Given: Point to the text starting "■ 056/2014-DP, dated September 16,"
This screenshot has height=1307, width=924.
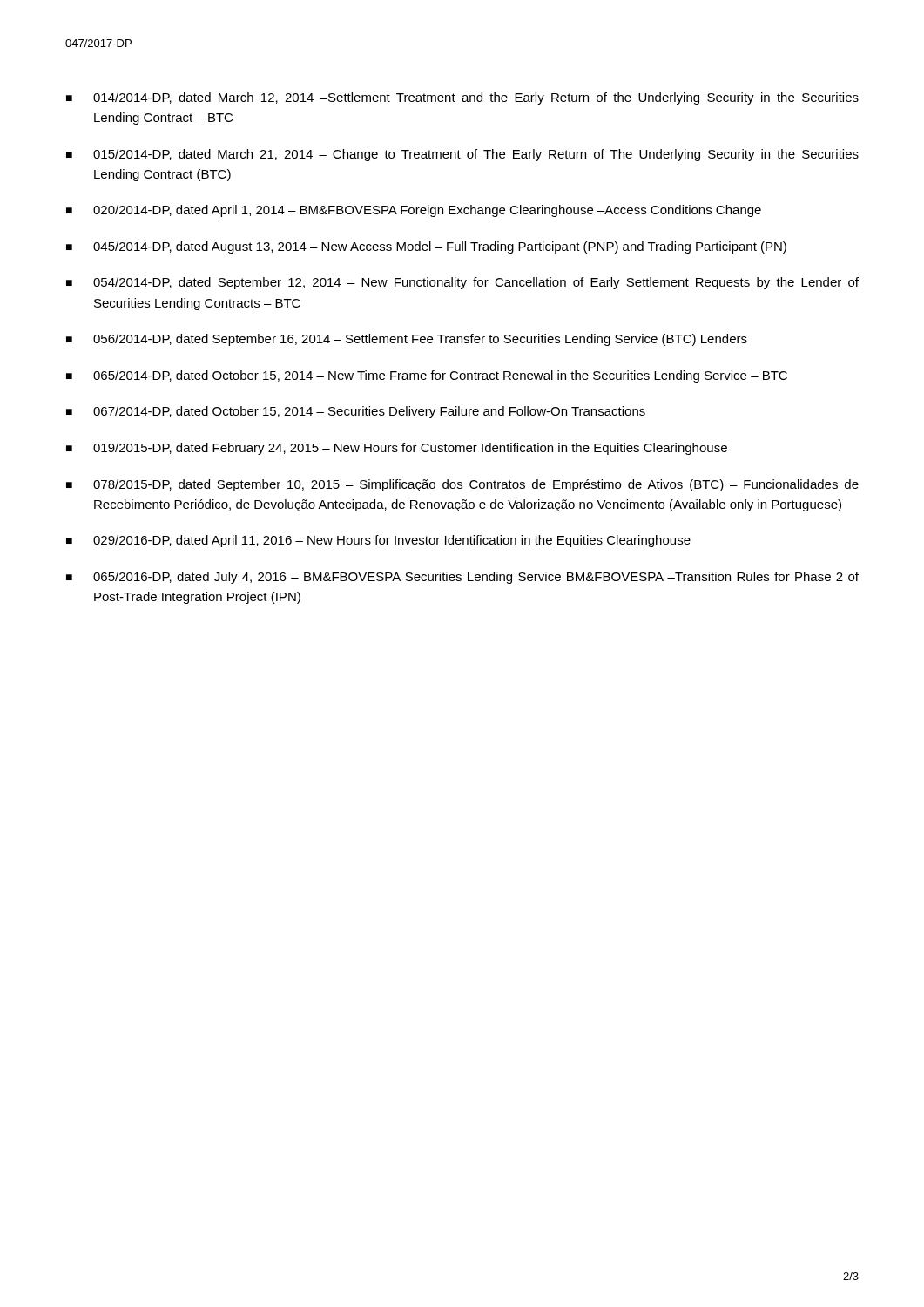Looking at the screenshot, I should [x=462, y=339].
